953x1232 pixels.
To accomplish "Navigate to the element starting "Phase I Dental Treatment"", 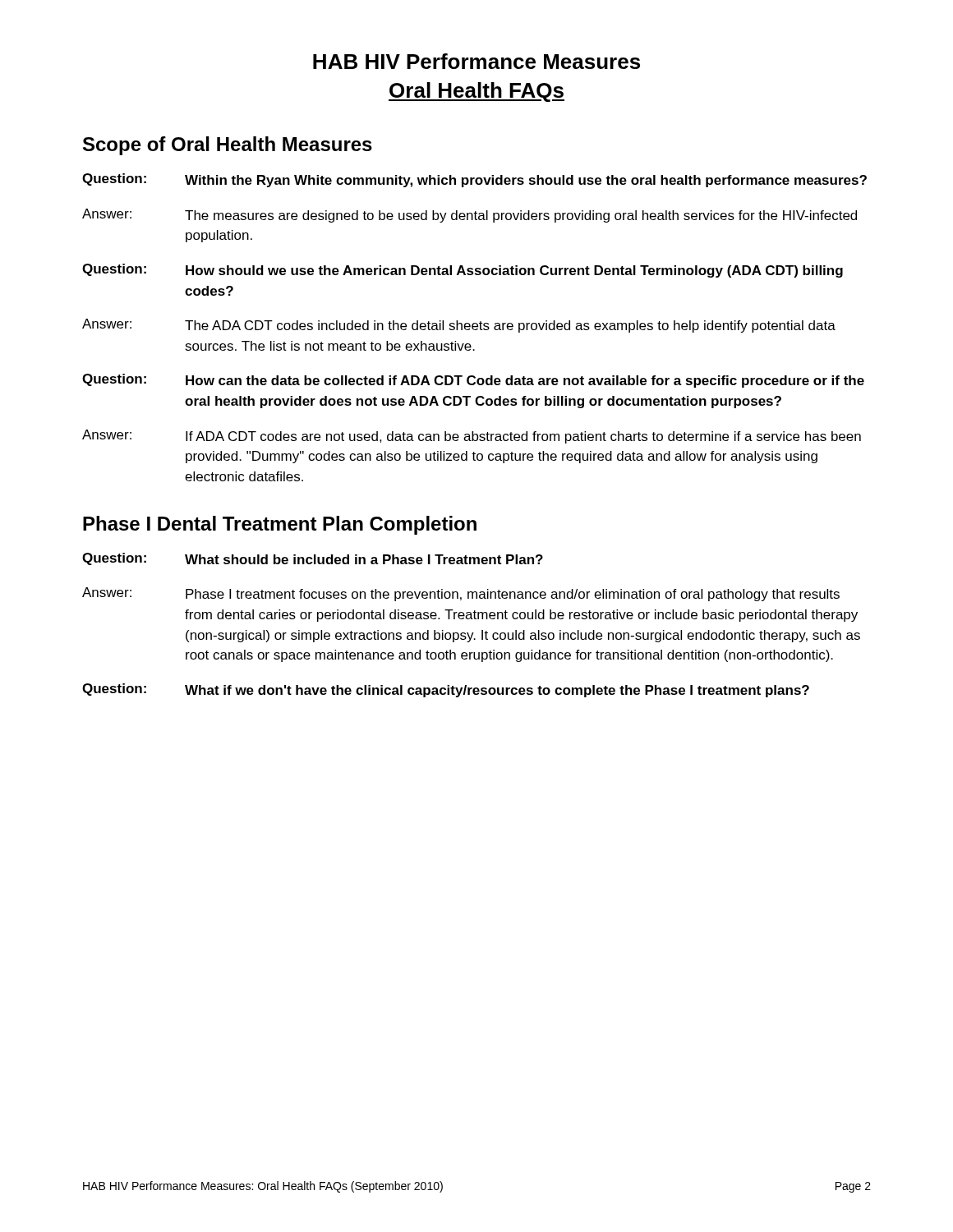I will (280, 523).
